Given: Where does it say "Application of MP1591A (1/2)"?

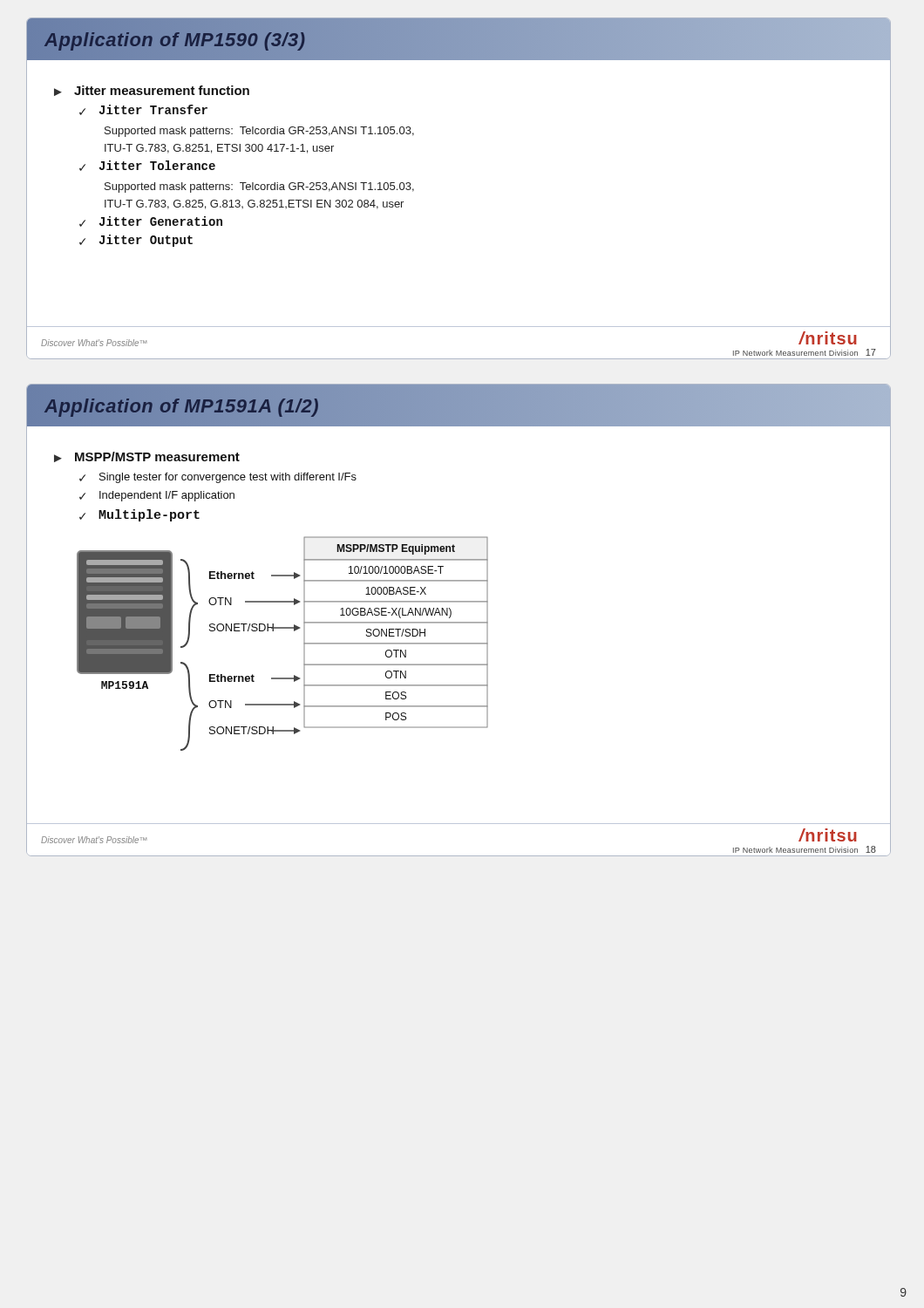Looking at the screenshot, I should pos(182,406).
